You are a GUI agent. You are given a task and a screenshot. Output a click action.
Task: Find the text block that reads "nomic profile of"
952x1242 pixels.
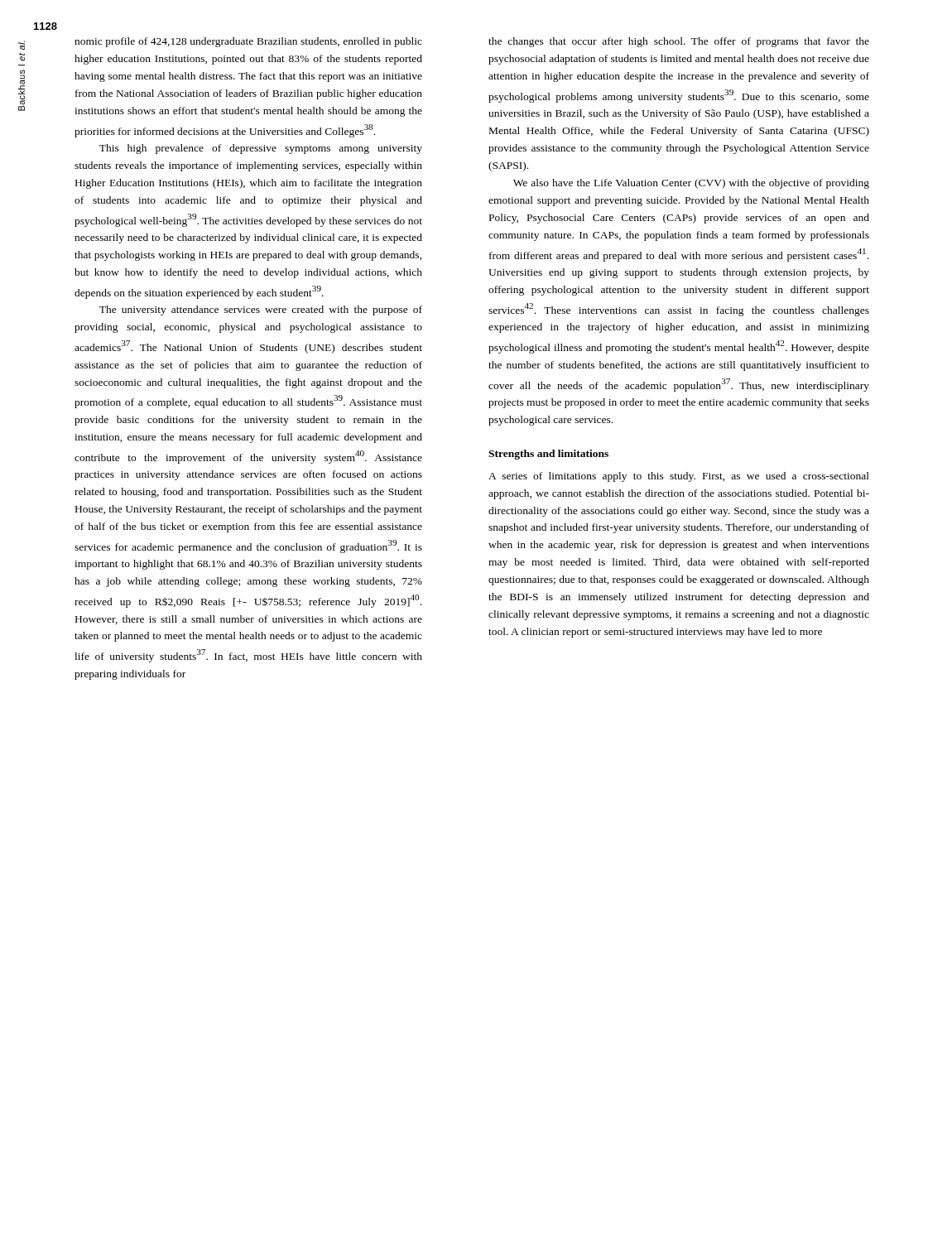(248, 358)
